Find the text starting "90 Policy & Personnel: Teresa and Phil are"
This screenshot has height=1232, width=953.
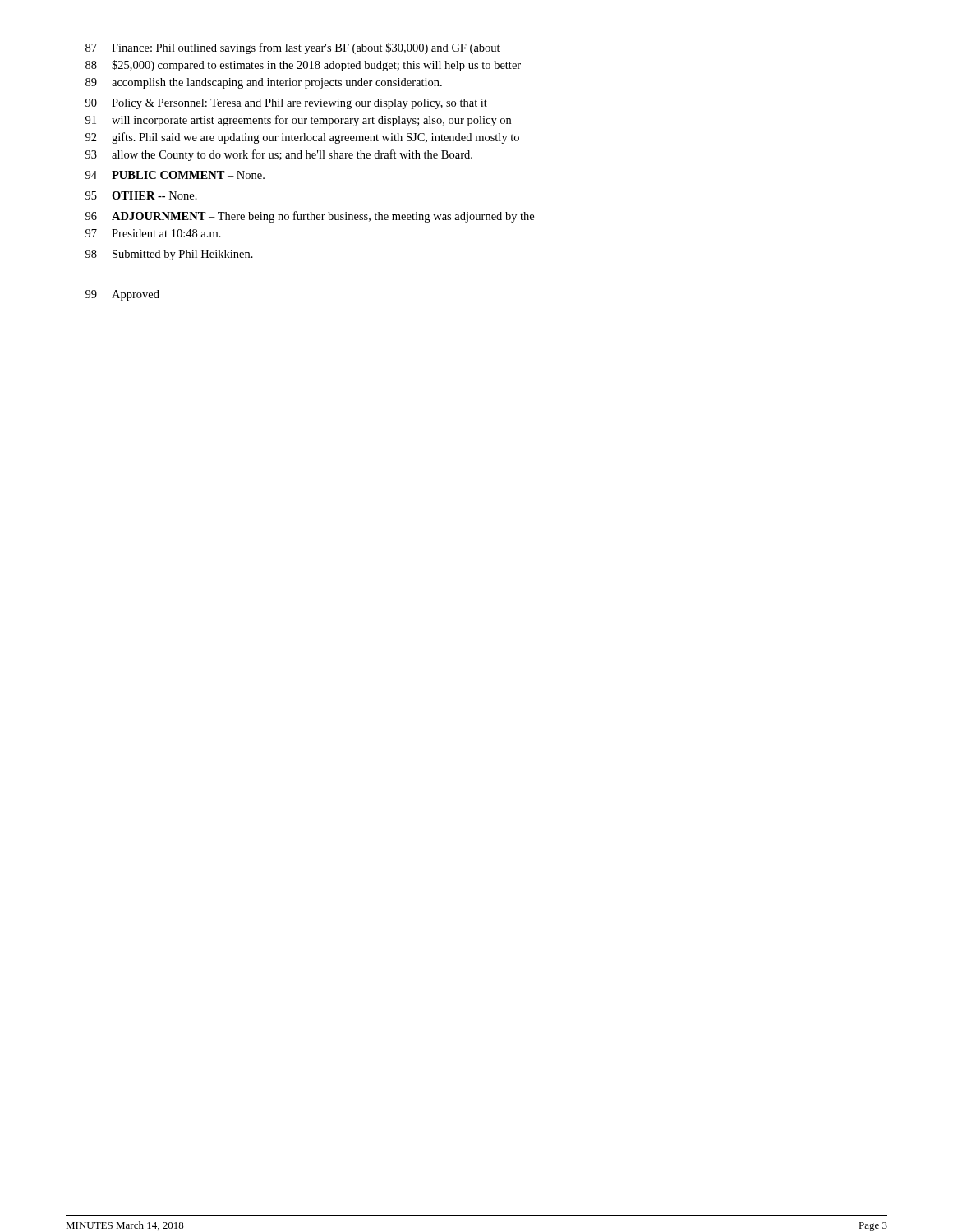tap(476, 129)
